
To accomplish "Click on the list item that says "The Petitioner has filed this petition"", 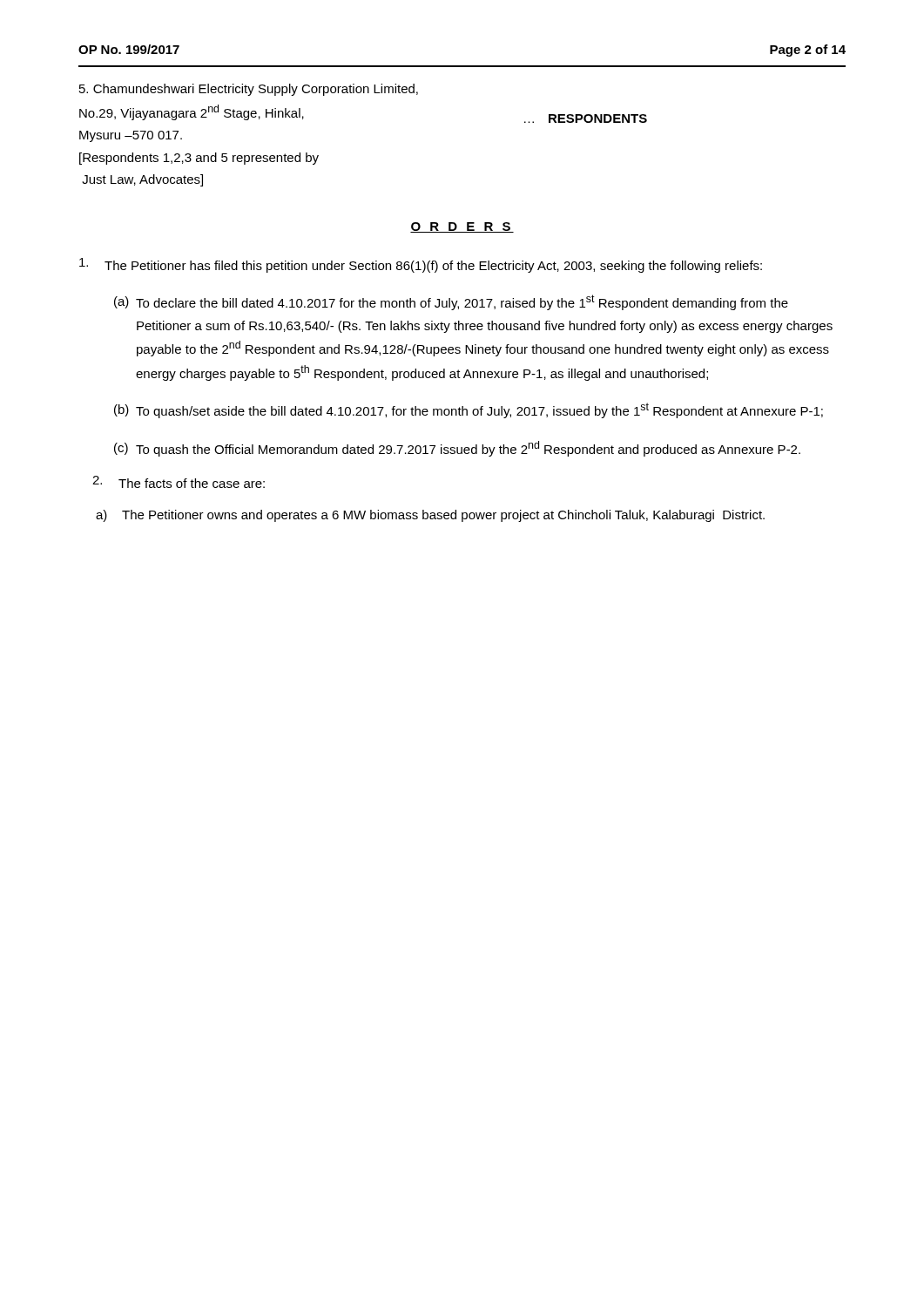I will pos(462,265).
